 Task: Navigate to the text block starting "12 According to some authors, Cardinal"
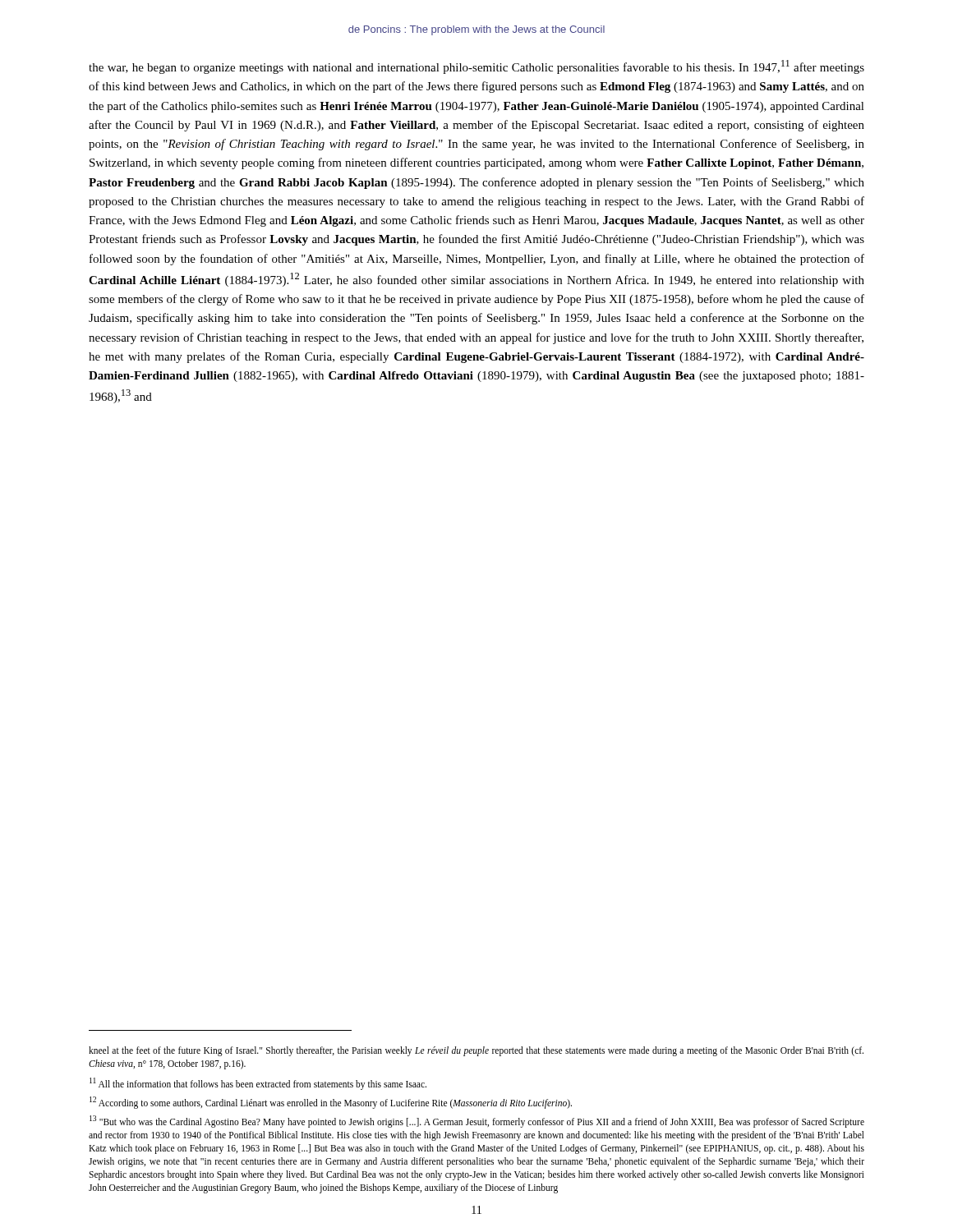(331, 1101)
